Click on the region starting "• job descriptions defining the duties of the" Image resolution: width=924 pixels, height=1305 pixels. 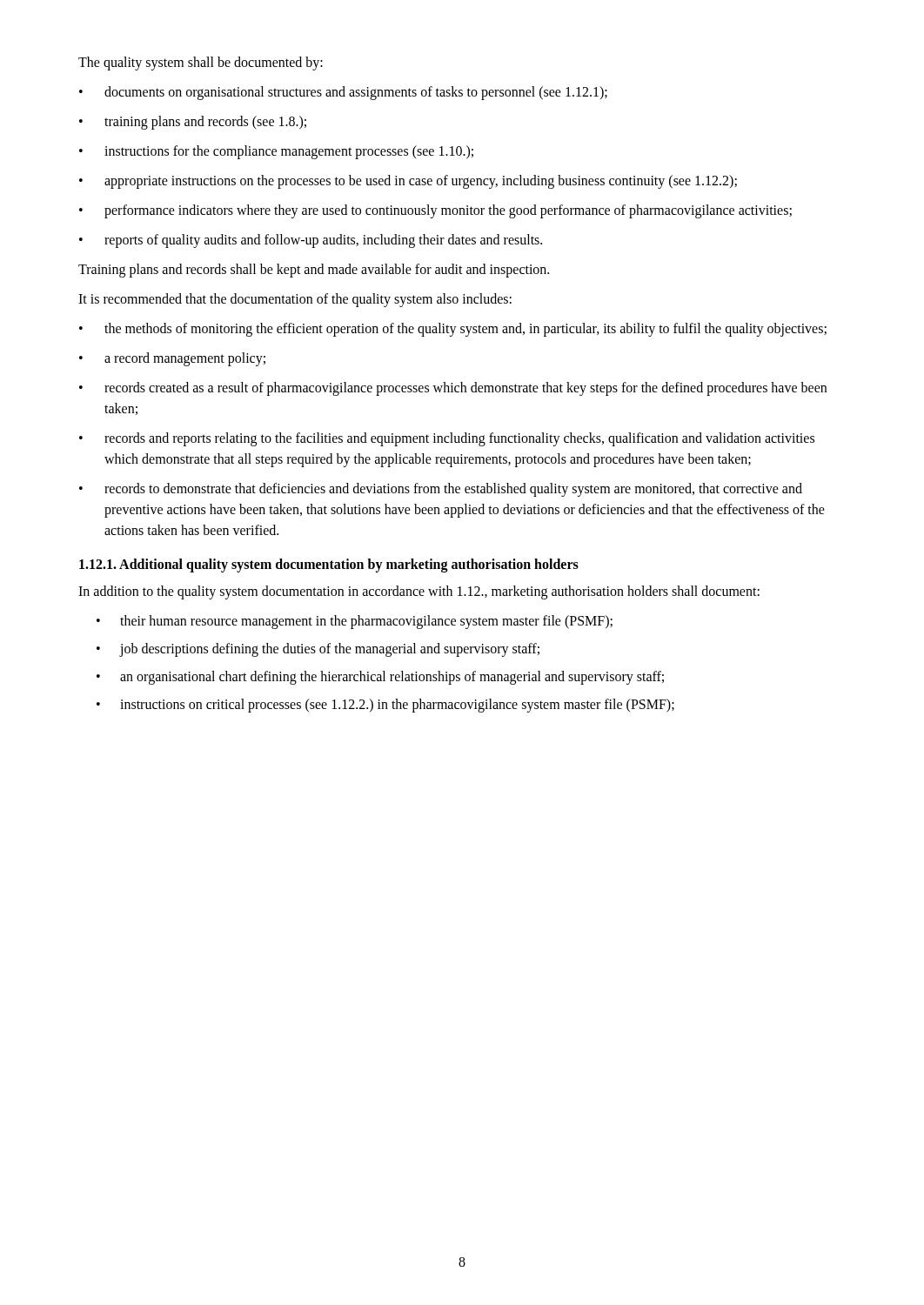click(471, 649)
